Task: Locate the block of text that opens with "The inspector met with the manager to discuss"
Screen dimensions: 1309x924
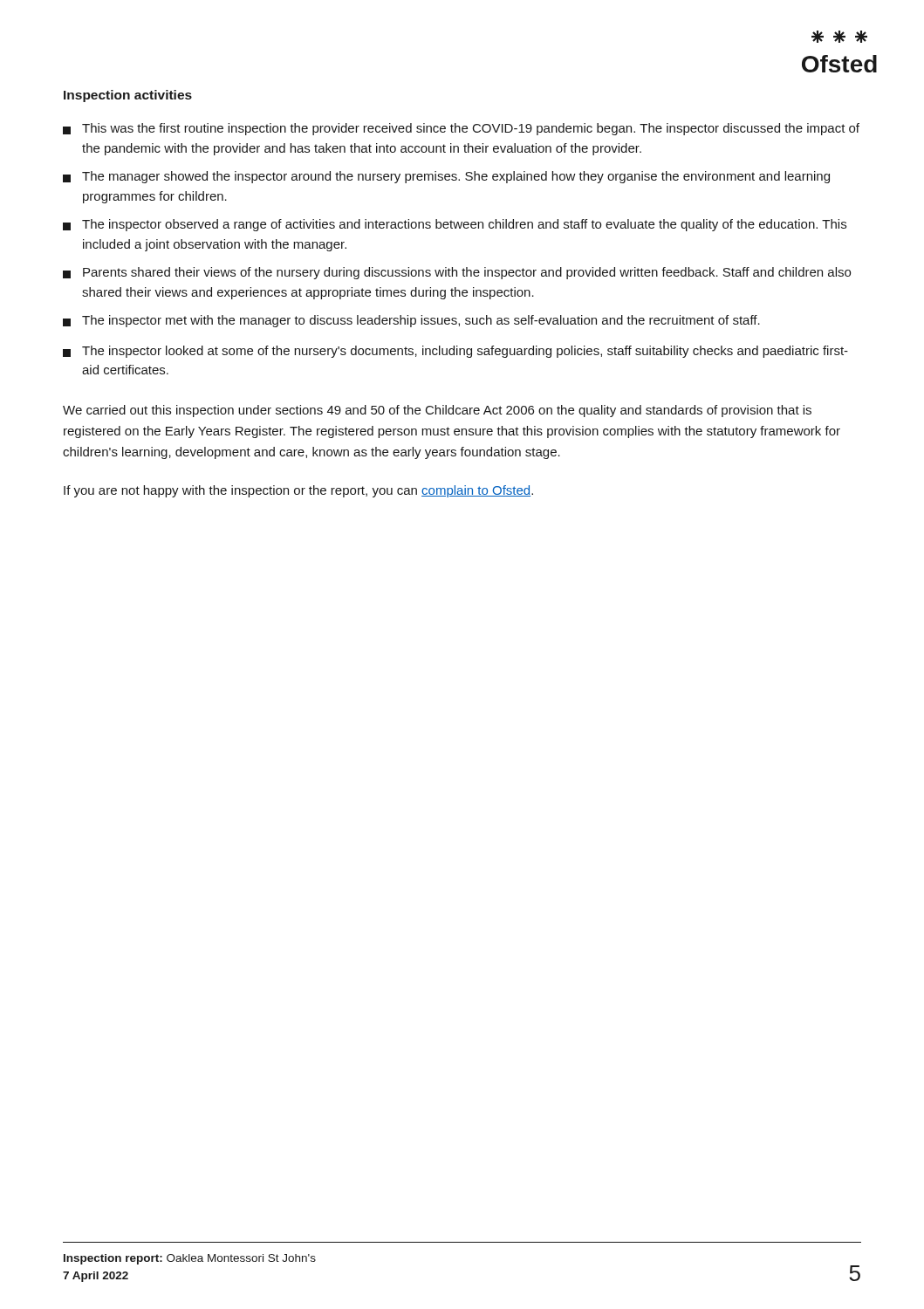Action: (x=462, y=321)
